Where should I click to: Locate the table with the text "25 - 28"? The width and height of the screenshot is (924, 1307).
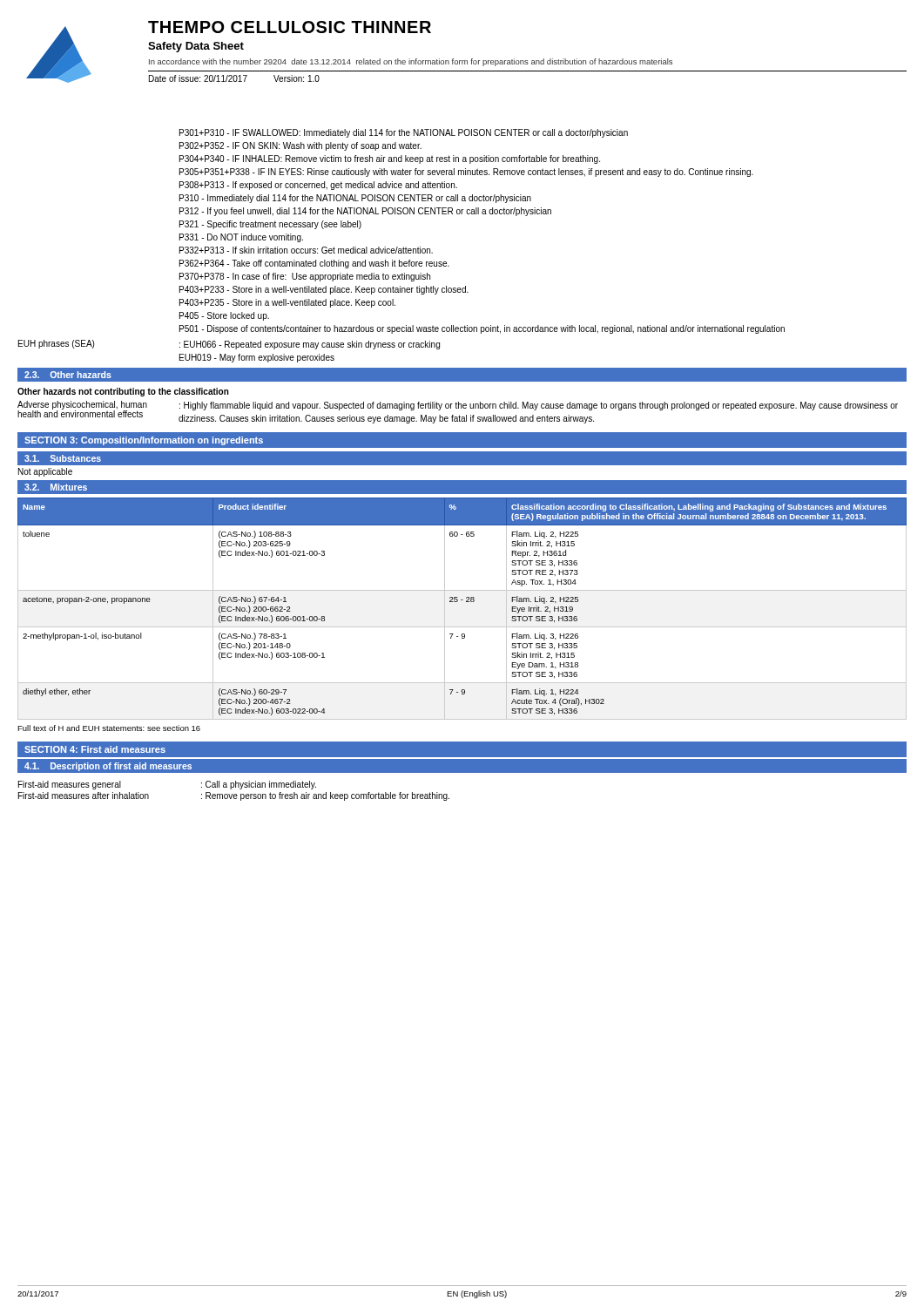pos(462,609)
